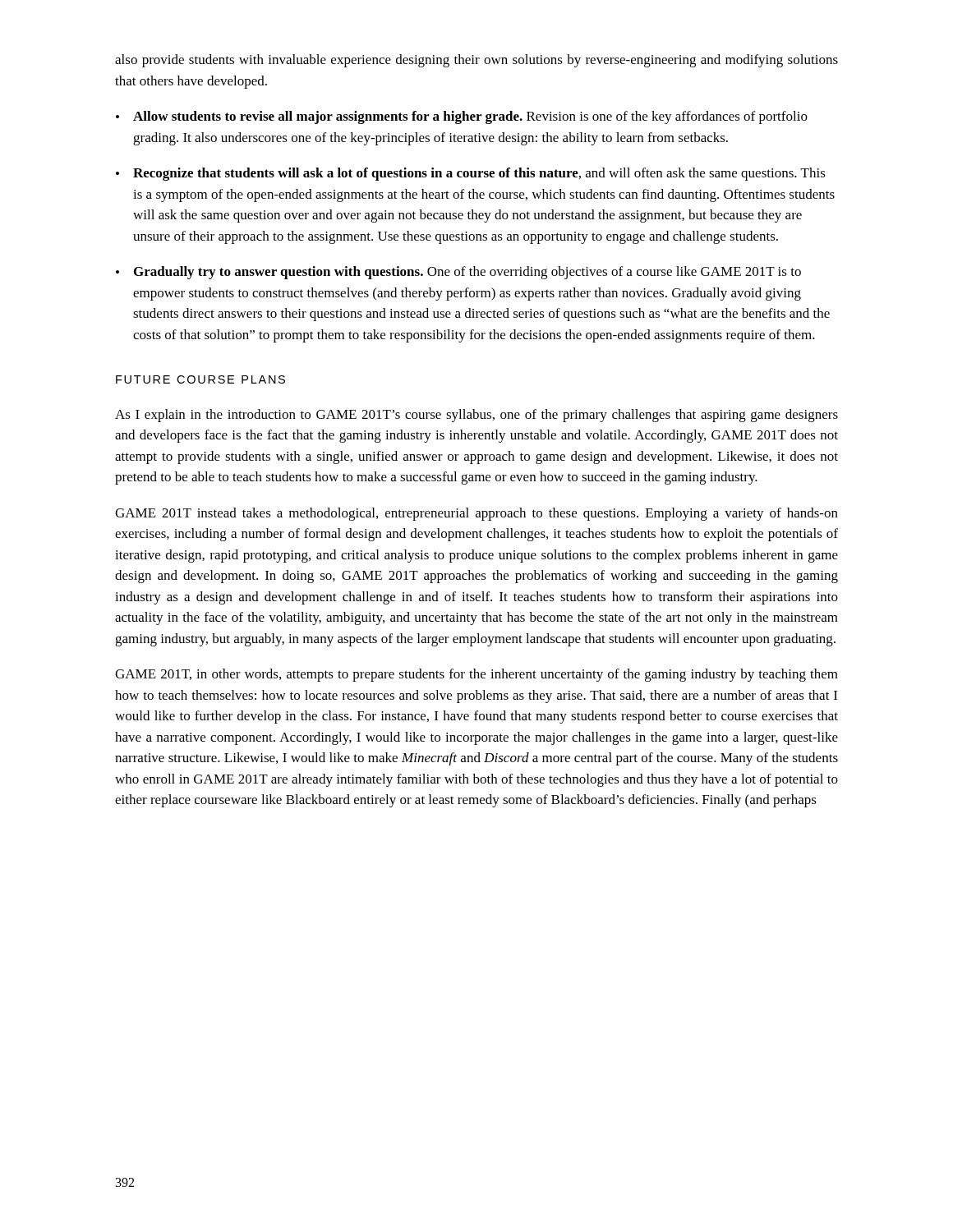The image size is (953, 1232).
Task: Find the list item that reads "• Recognize that students will ask"
Action: click(476, 205)
